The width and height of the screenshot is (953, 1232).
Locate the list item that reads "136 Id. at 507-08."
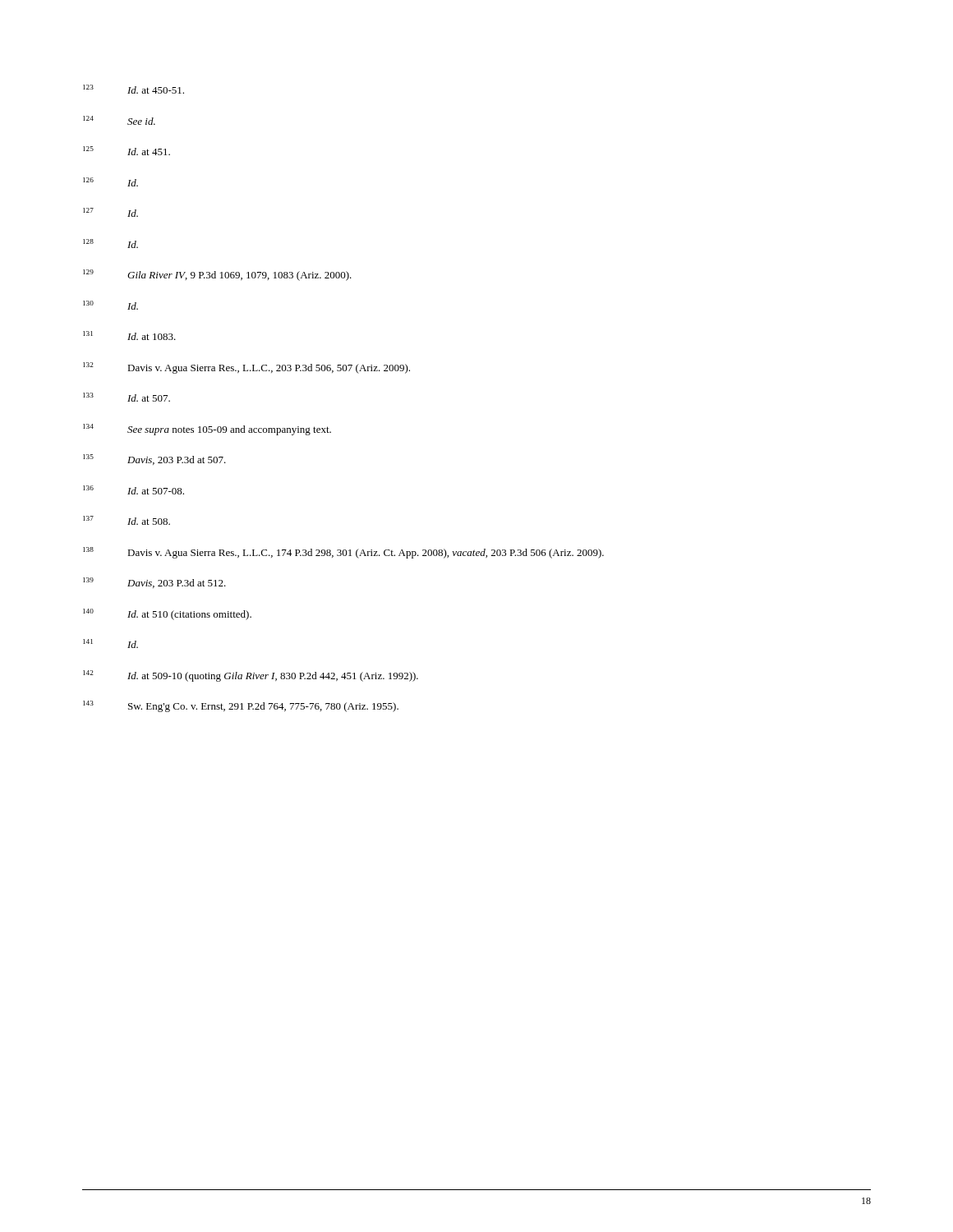[134, 491]
